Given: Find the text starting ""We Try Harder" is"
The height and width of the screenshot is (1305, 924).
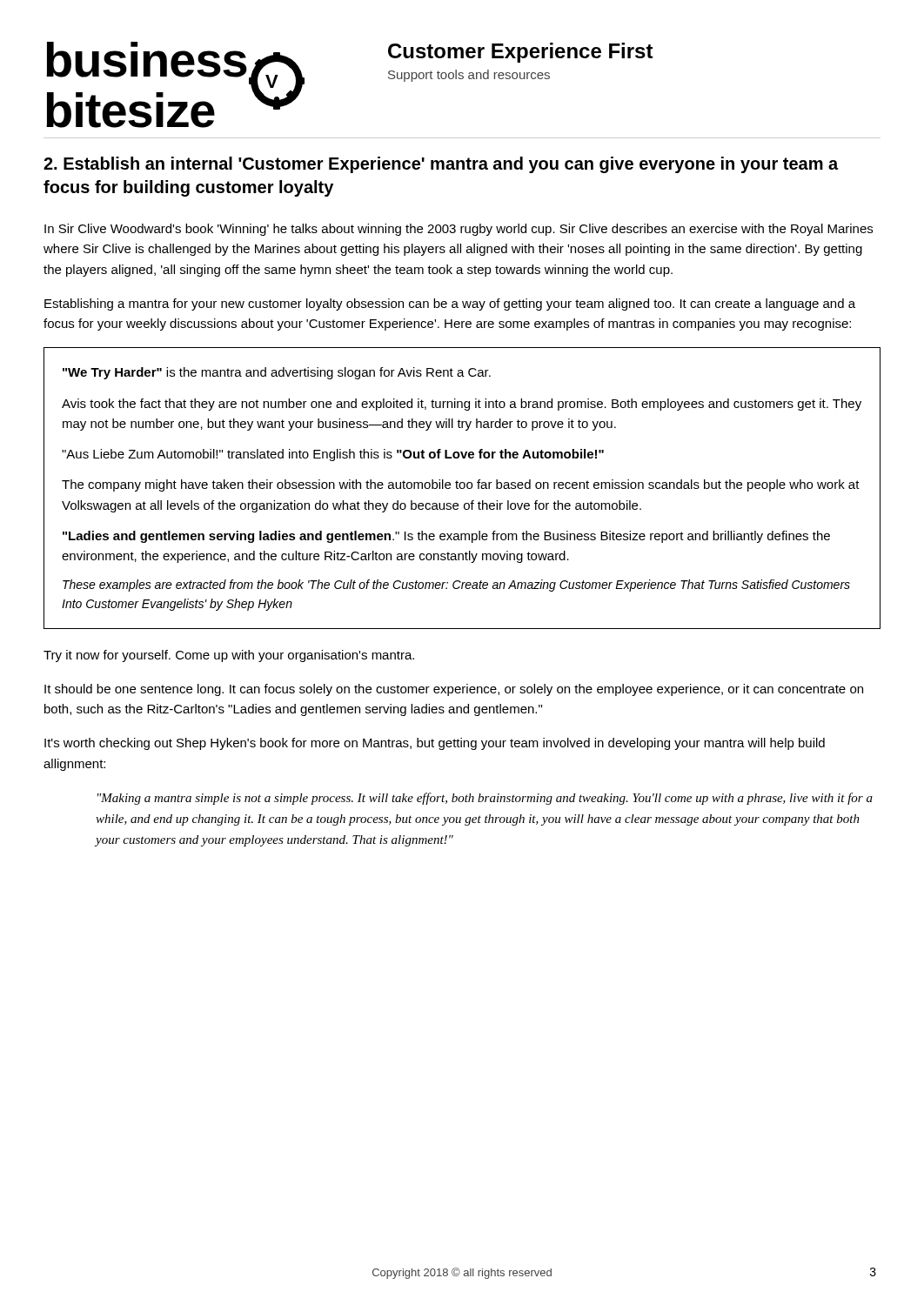Looking at the screenshot, I should [x=462, y=488].
